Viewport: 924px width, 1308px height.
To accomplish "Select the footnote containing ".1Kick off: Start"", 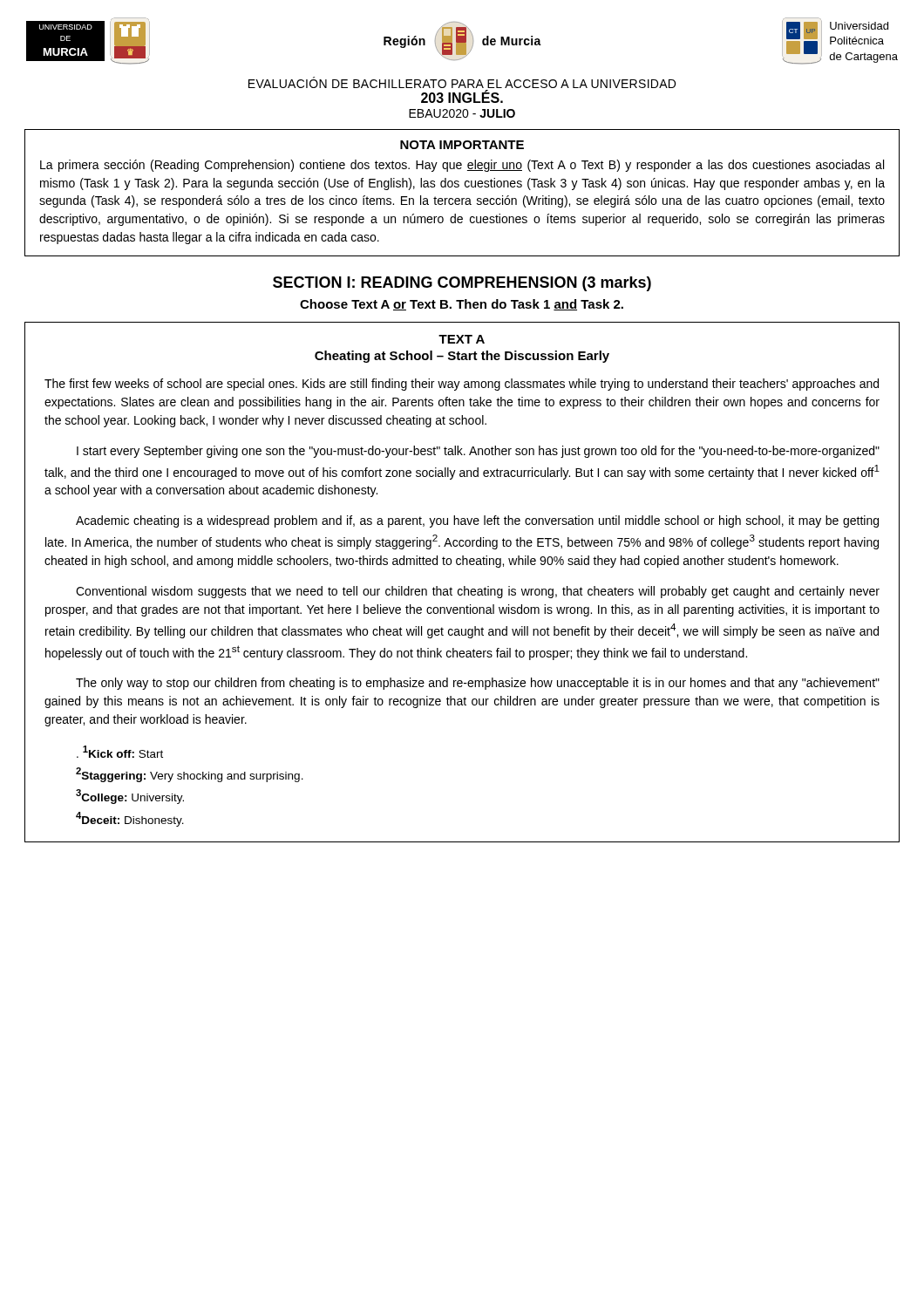I will pos(190,785).
